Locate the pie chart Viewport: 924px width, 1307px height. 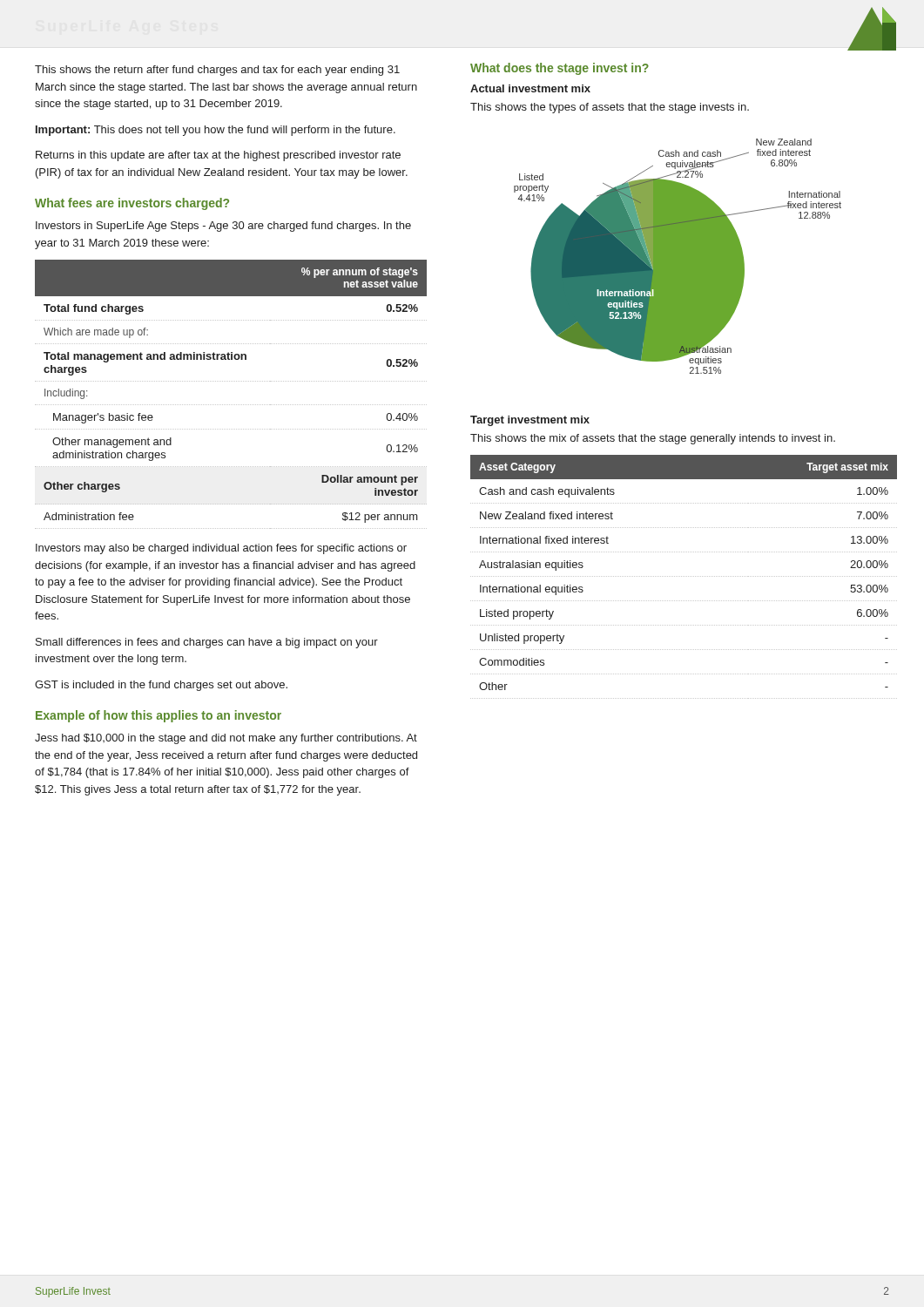pos(684,262)
